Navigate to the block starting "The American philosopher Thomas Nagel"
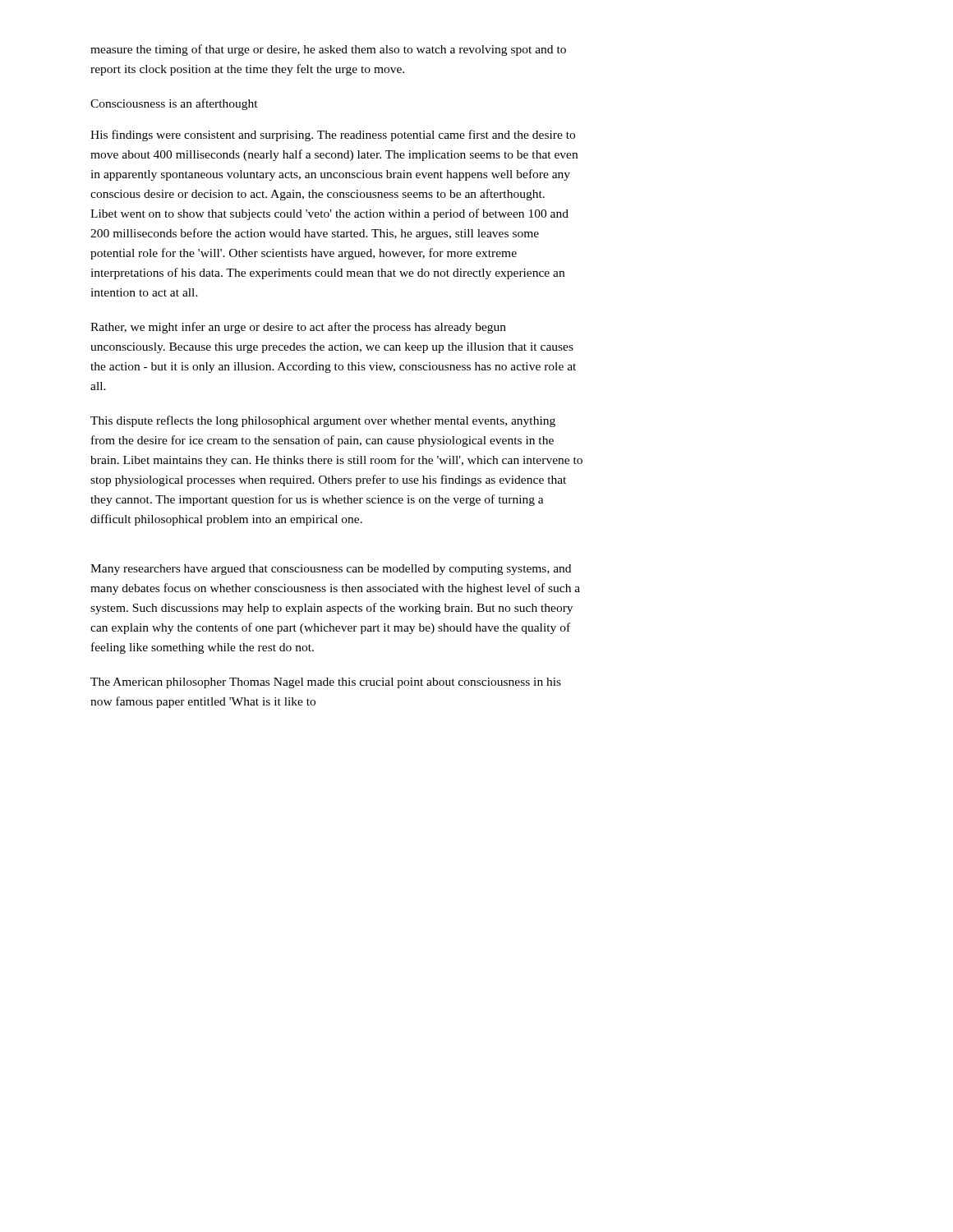 [x=326, y=692]
